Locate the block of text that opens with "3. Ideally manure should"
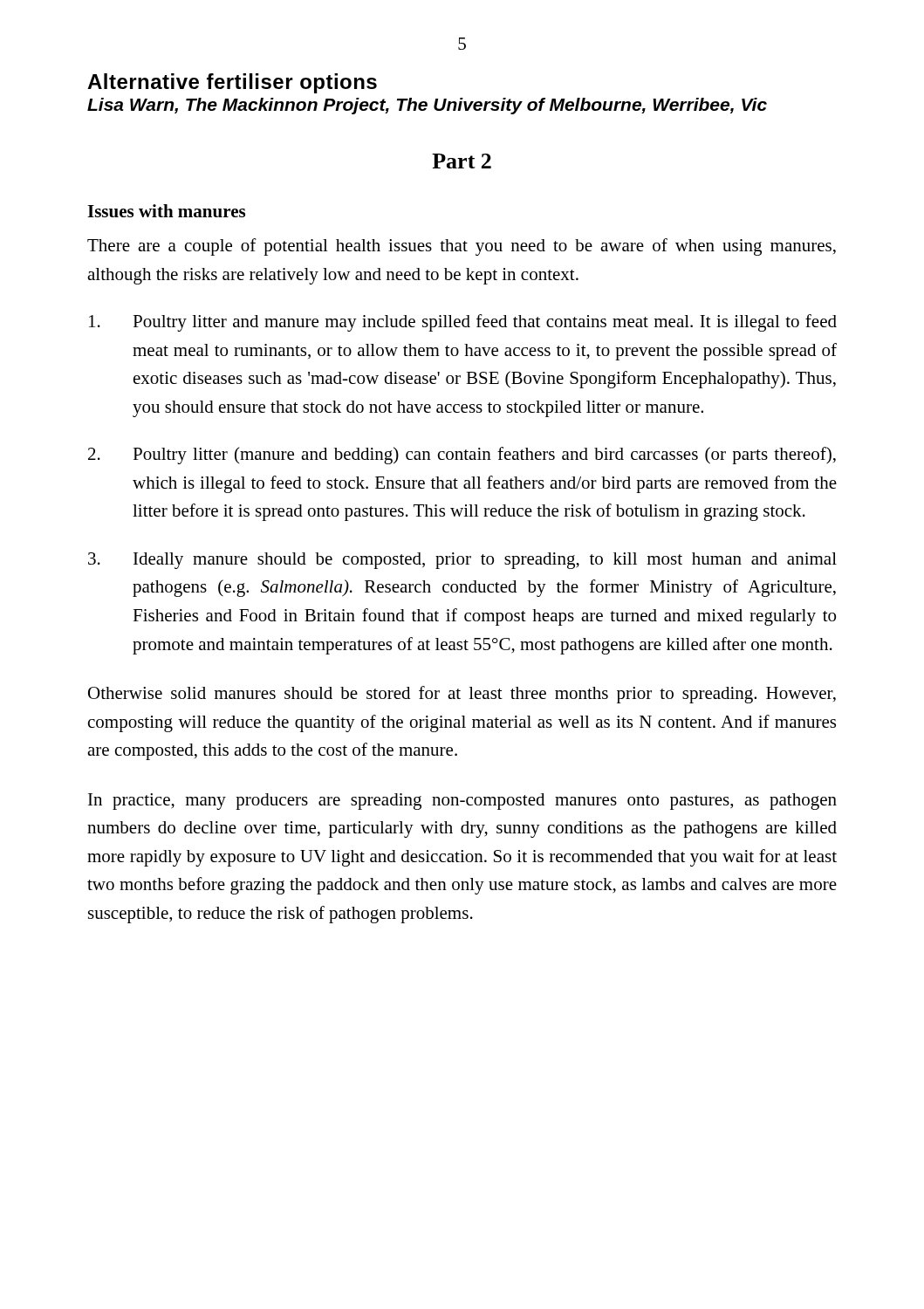The width and height of the screenshot is (924, 1309). [x=462, y=601]
